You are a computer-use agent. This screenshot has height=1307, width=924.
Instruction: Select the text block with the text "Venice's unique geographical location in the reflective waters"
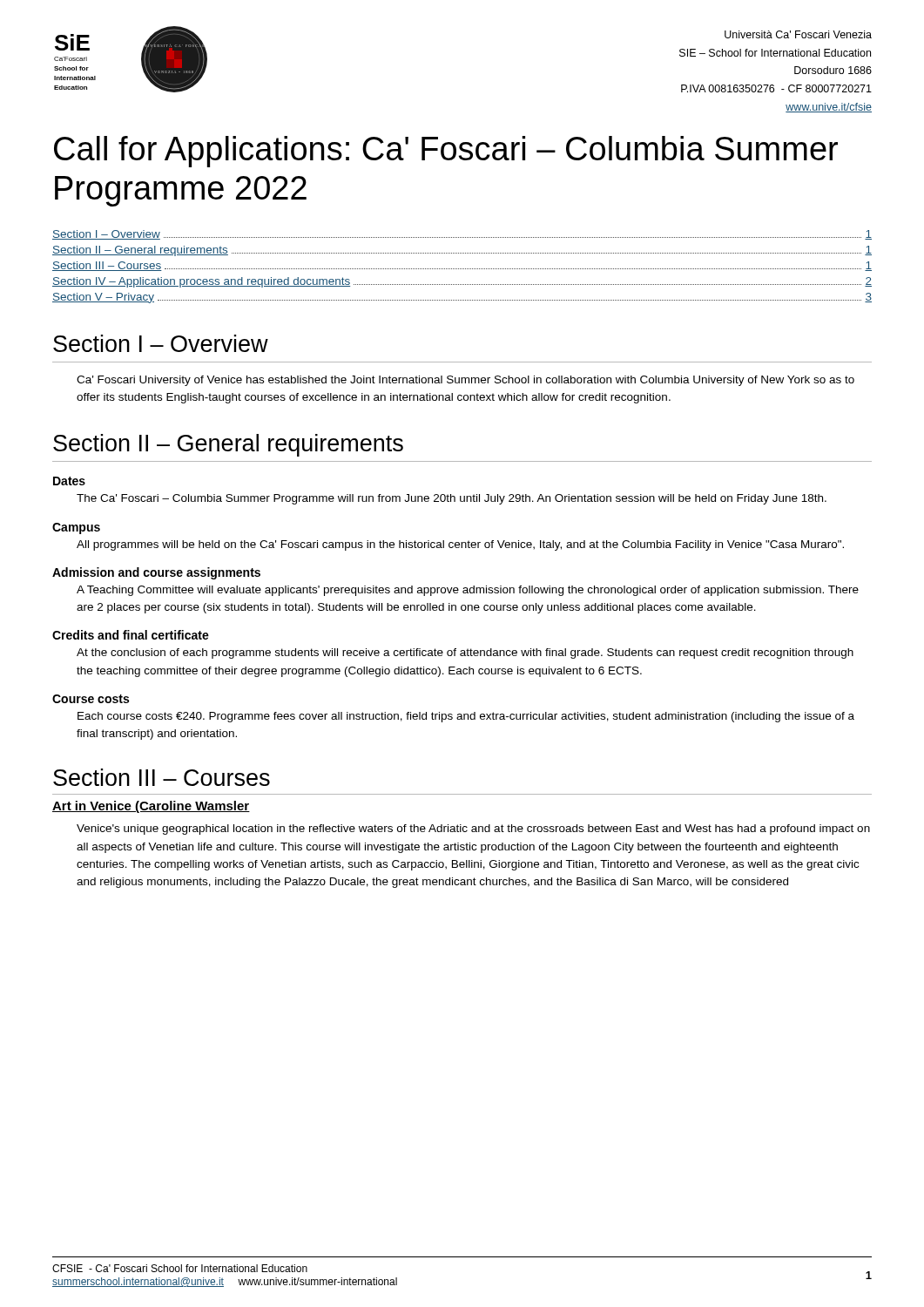[473, 855]
